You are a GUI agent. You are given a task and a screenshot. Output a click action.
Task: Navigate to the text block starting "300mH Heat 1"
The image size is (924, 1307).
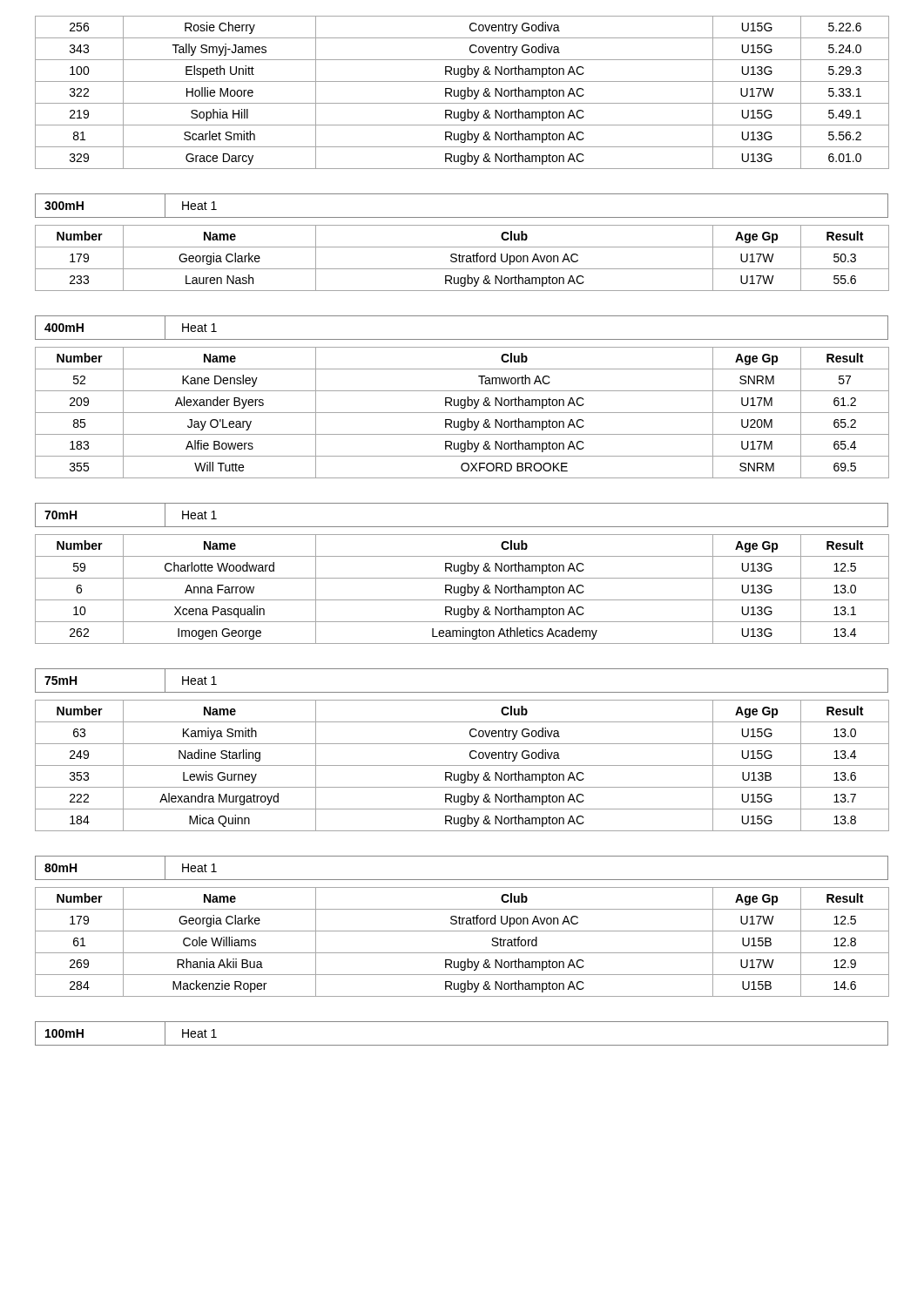tap(462, 206)
